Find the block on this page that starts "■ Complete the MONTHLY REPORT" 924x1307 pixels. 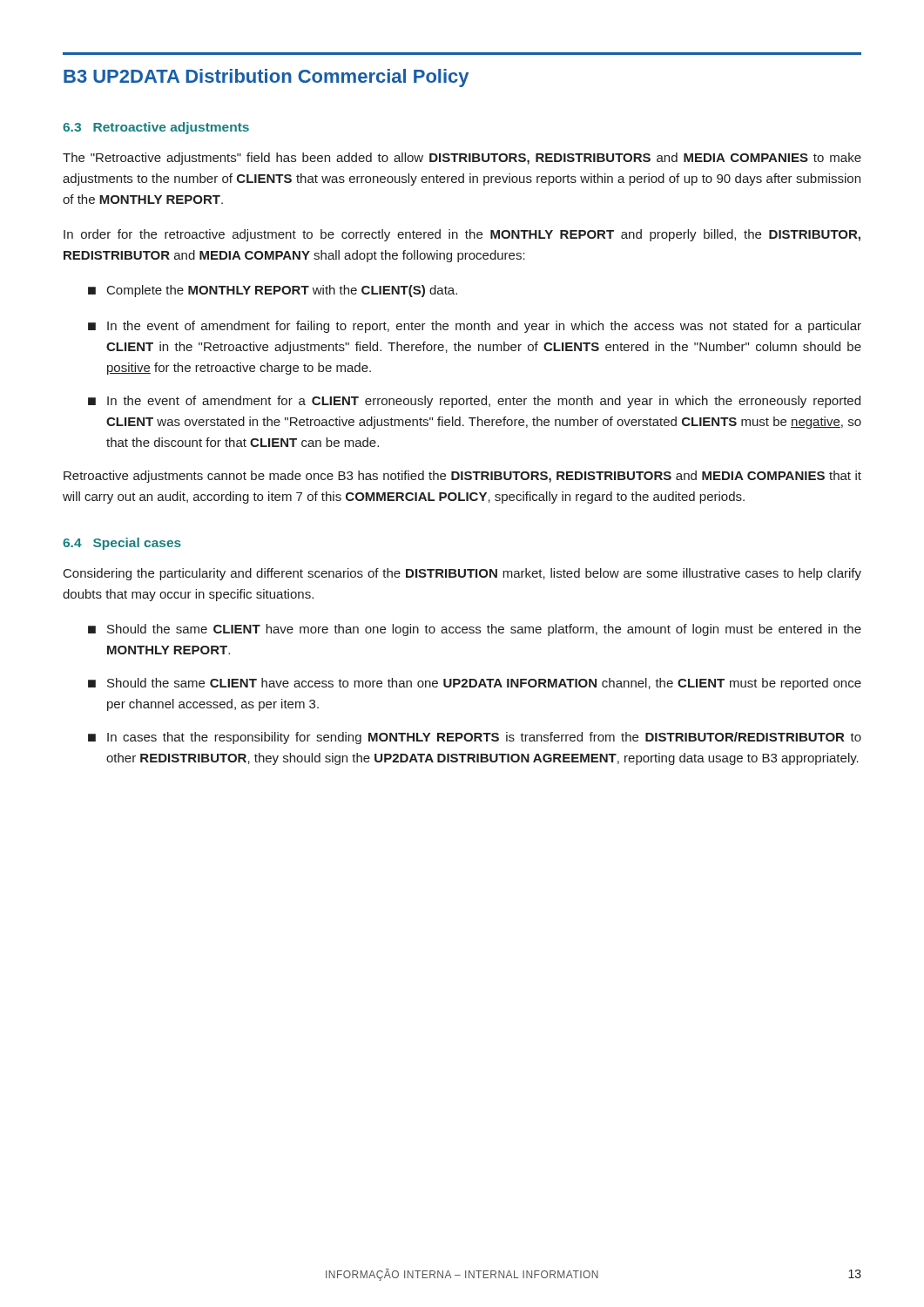(x=273, y=291)
